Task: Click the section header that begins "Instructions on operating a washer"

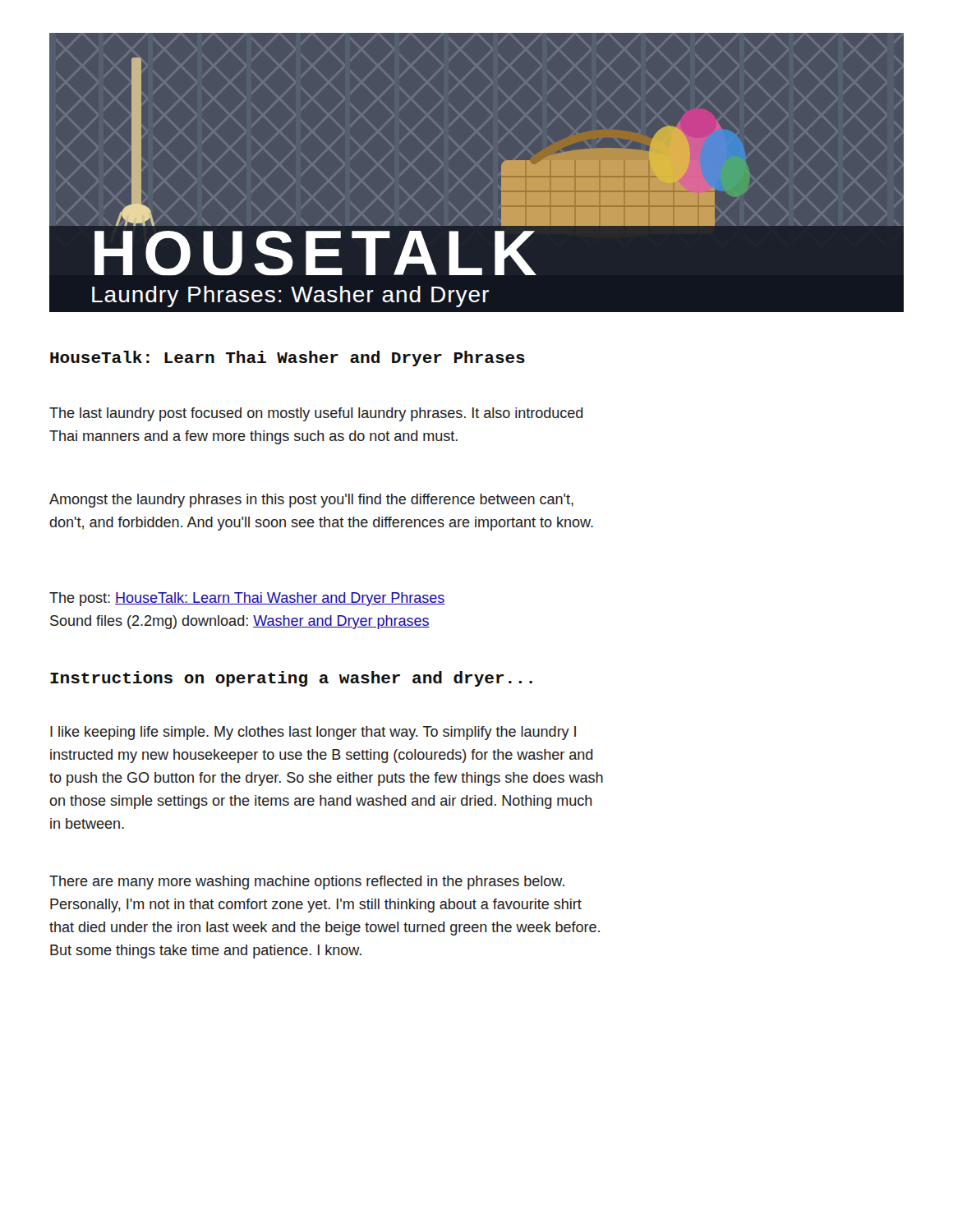Action: pos(293,679)
